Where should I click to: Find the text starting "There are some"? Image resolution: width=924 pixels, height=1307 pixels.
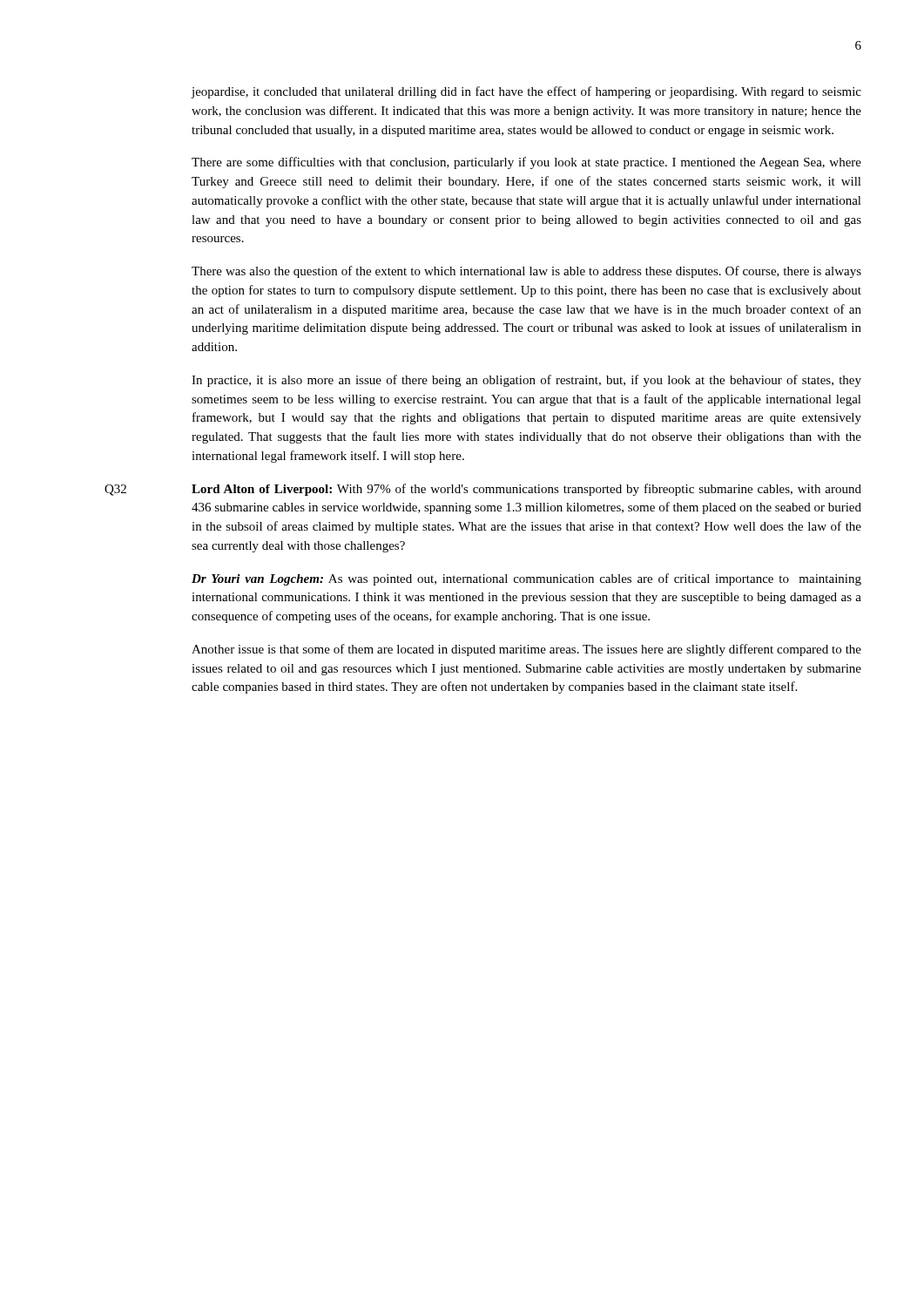click(526, 200)
